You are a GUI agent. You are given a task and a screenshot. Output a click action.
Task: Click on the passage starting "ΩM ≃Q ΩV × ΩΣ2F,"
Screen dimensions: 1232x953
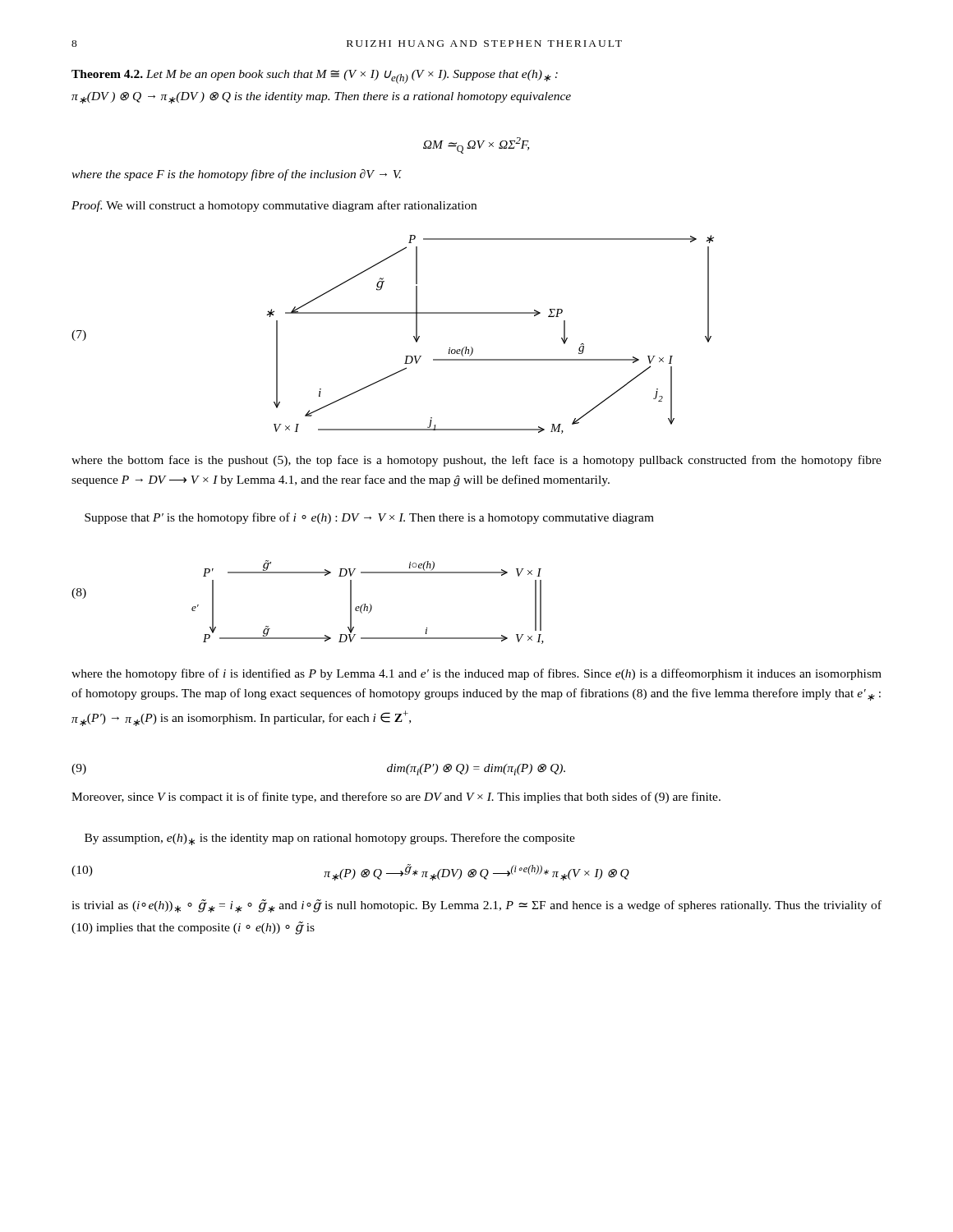click(476, 144)
